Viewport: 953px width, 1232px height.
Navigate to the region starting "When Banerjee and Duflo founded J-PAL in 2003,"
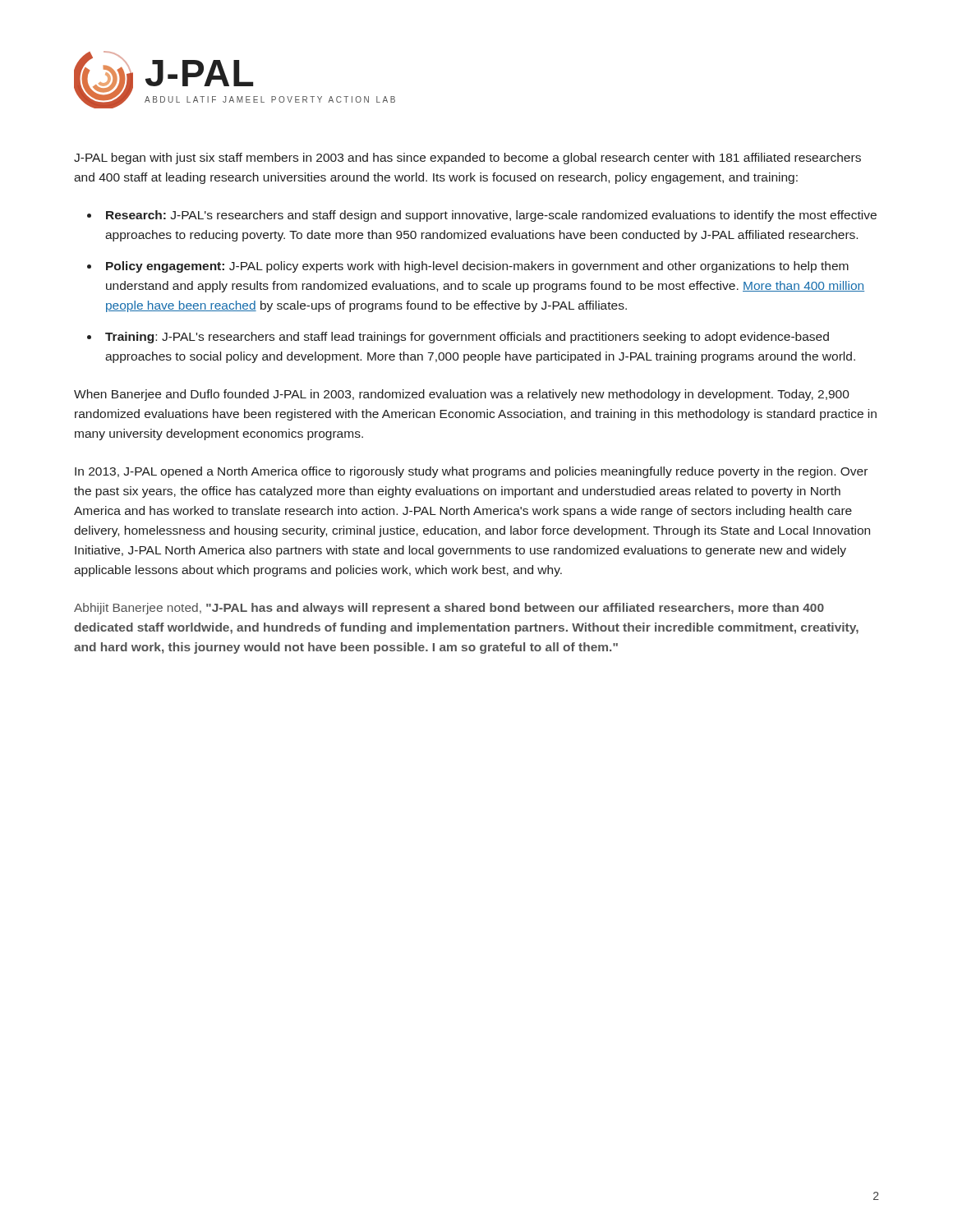point(476,414)
